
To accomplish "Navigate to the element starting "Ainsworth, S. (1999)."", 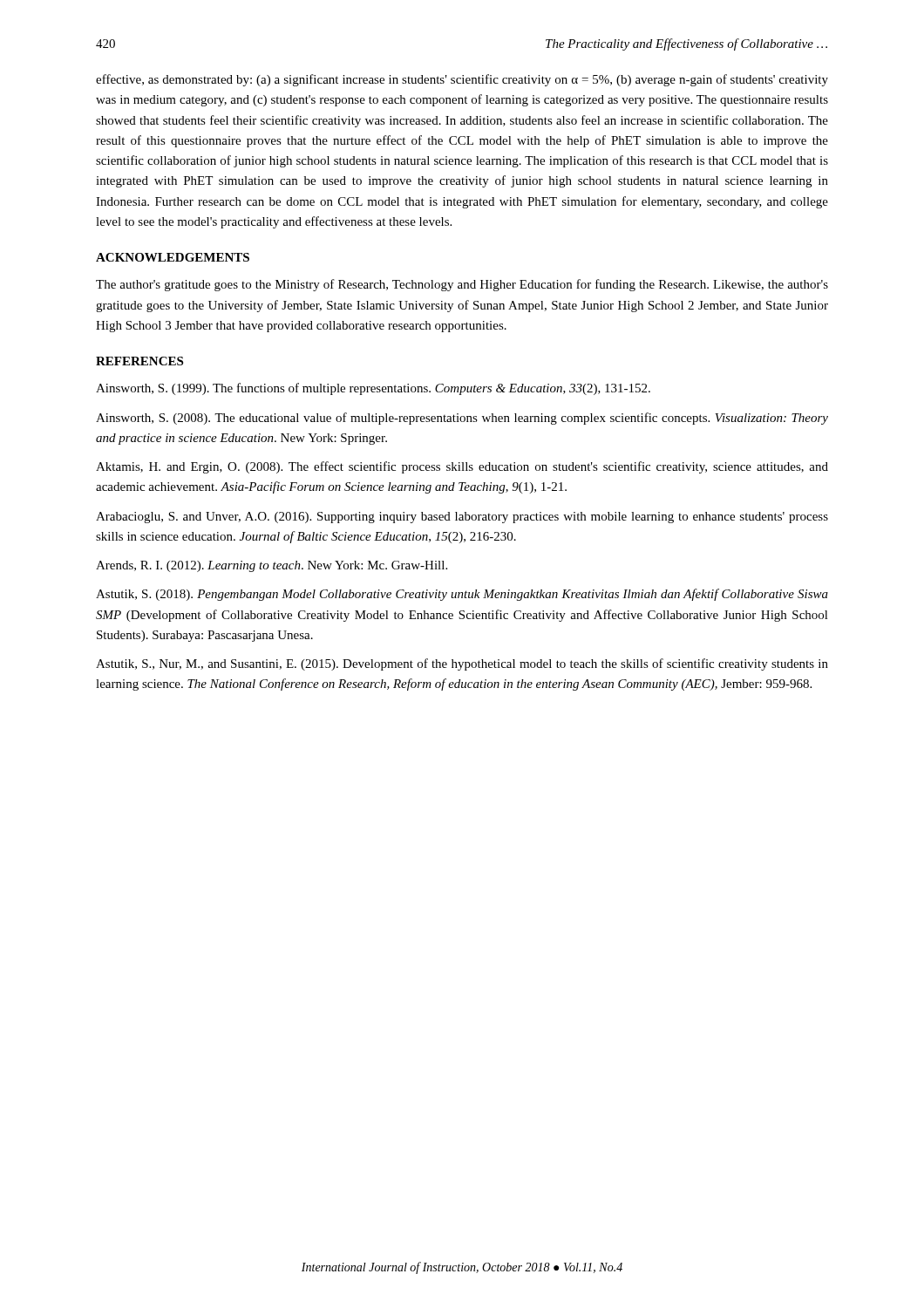I will tap(462, 389).
